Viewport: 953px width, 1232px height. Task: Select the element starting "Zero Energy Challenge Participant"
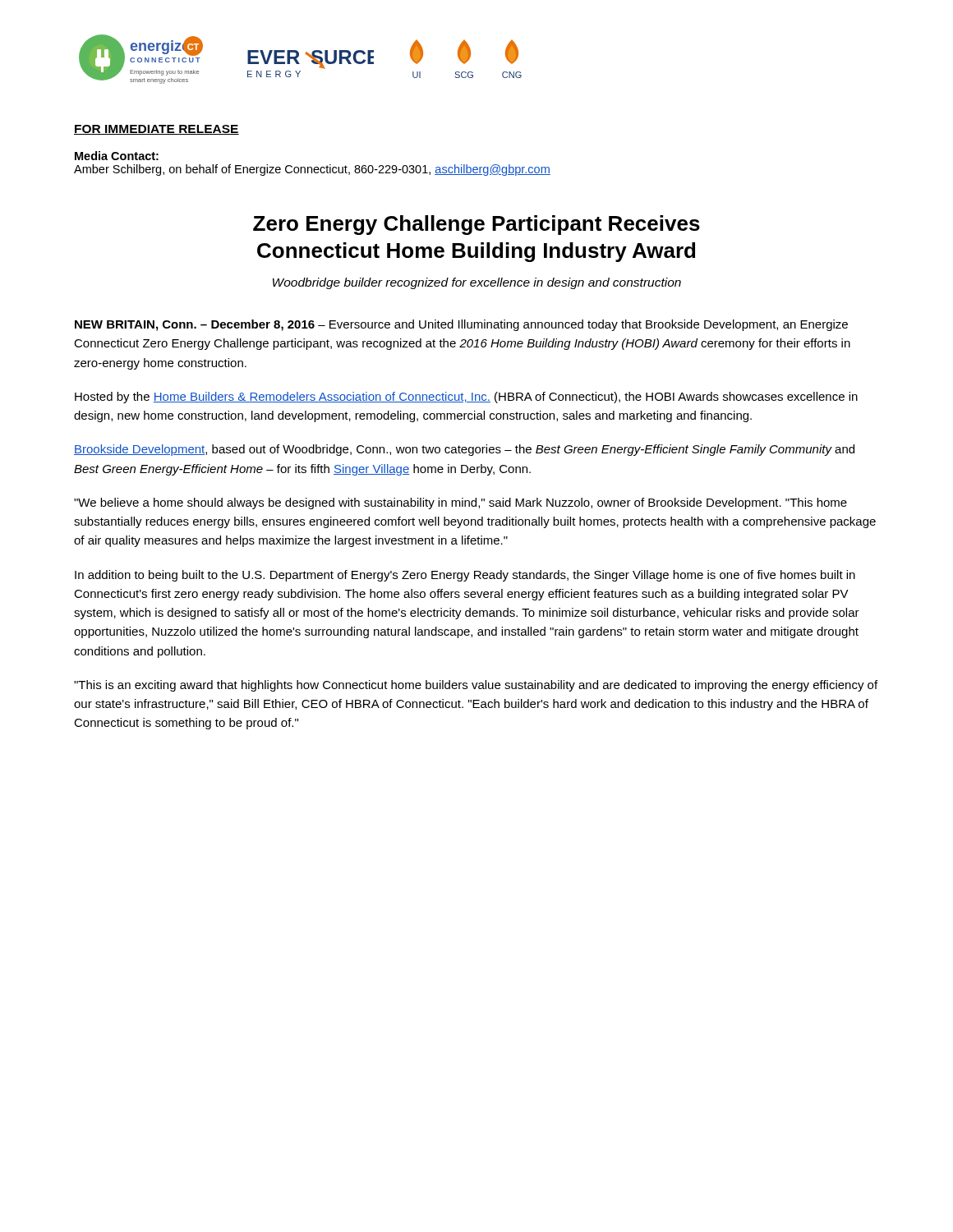tap(476, 237)
